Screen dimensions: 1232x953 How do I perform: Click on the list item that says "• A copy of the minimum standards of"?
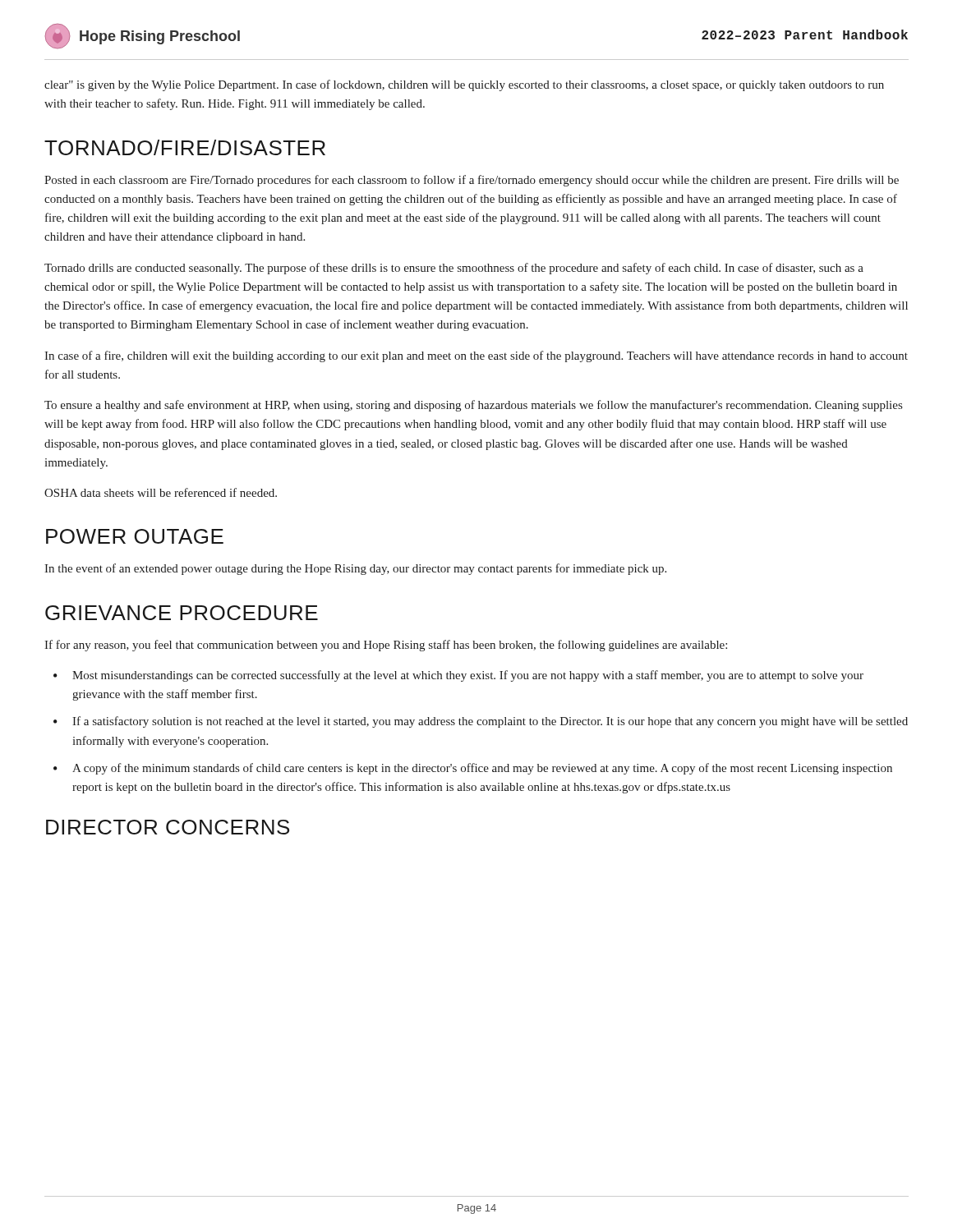pyautogui.click(x=481, y=778)
